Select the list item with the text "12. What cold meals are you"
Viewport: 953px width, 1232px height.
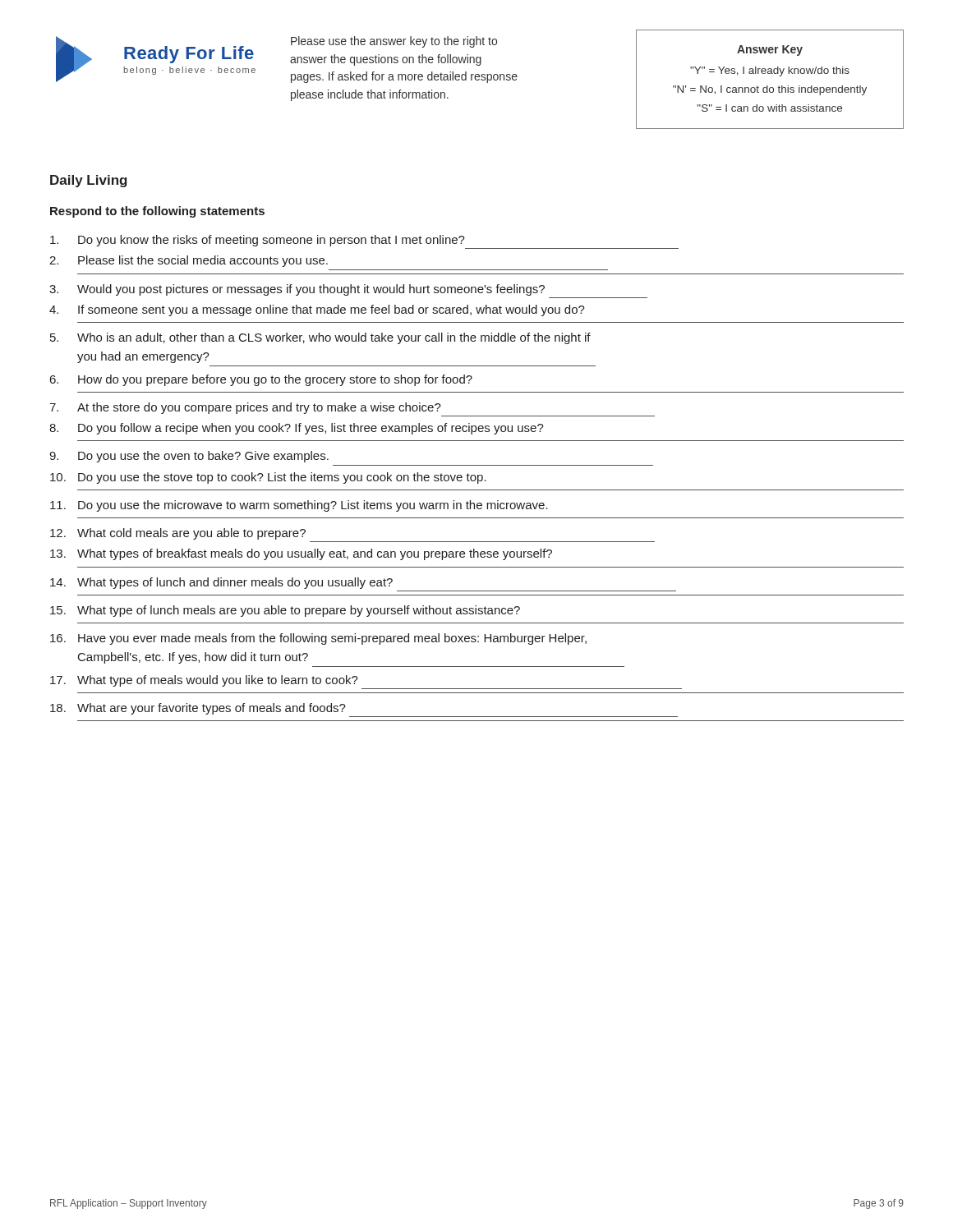click(476, 533)
